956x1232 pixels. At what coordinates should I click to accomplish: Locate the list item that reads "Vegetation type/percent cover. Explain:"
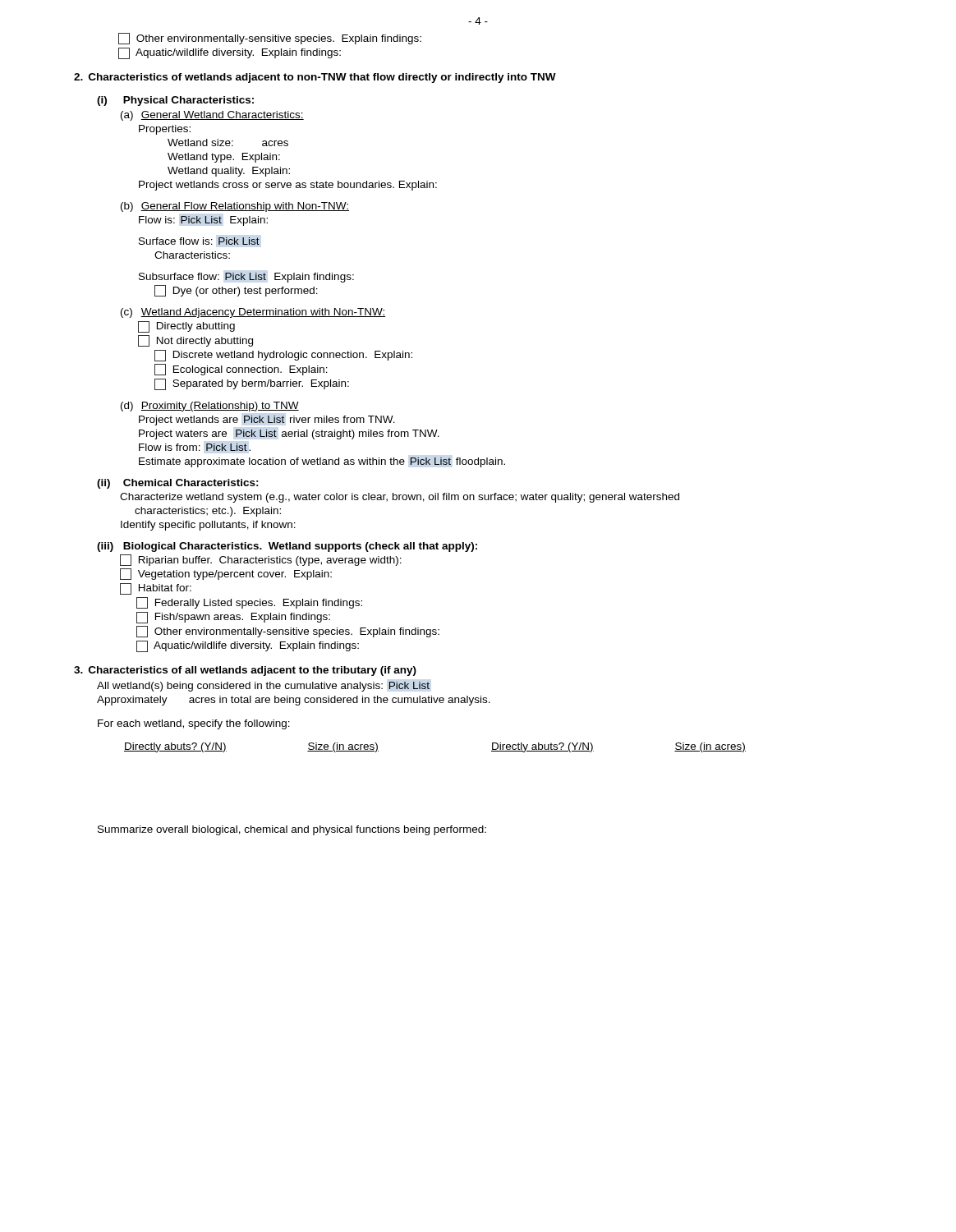tap(226, 574)
